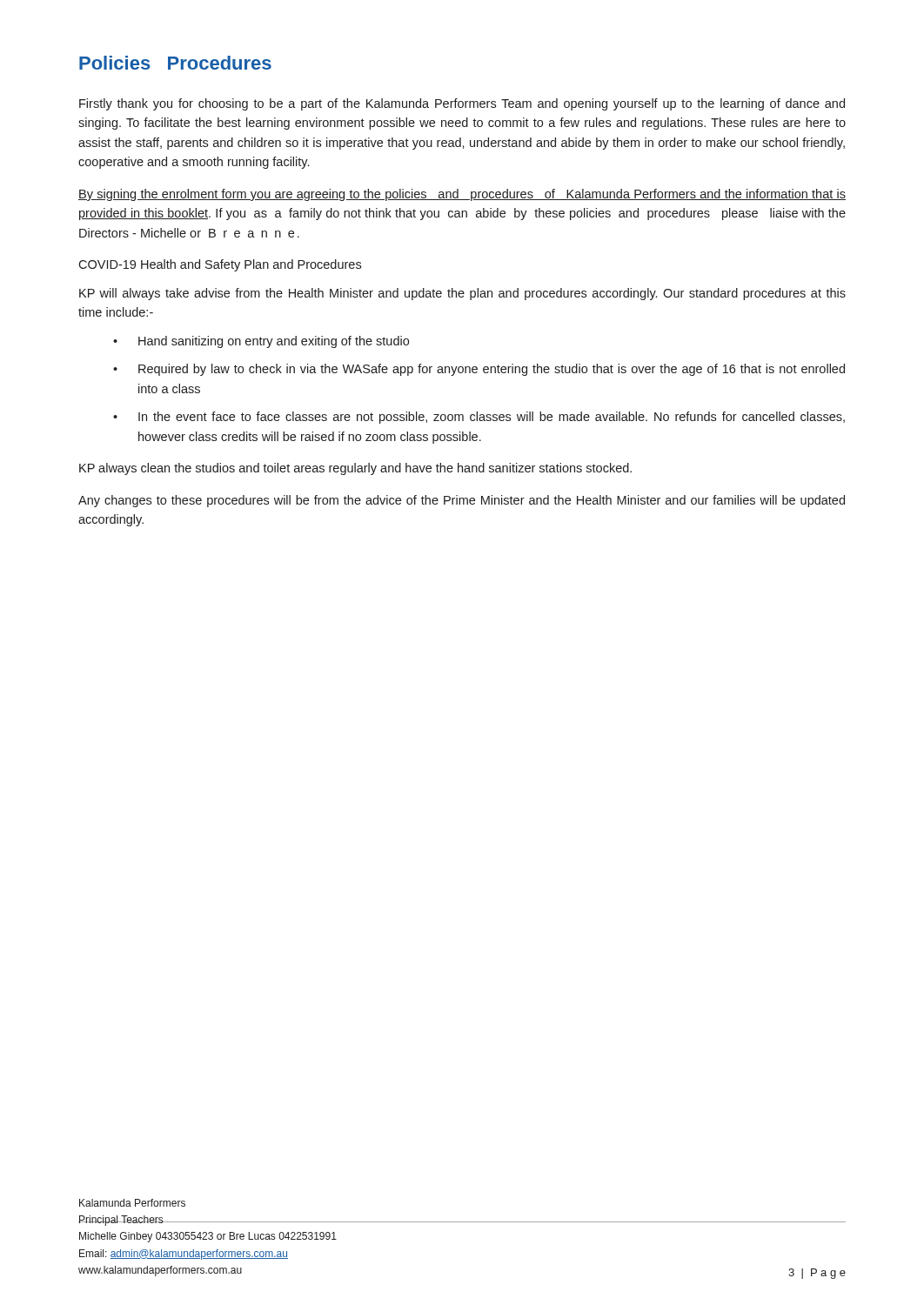Screen dimensions: 1305x924
Task: Select the text block containing "Firstly thank you for choosing"
Action: pos(462,133)
